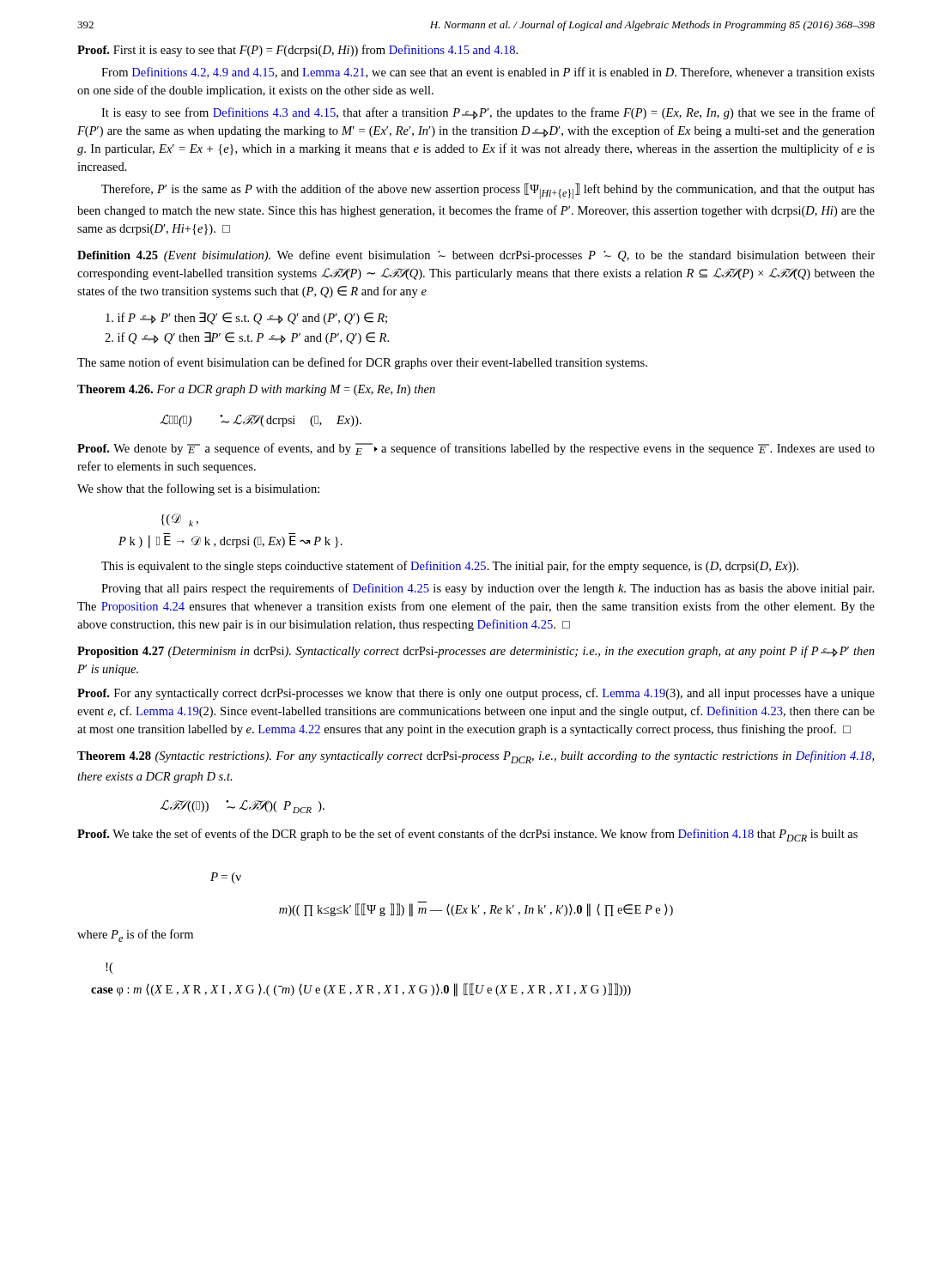Viewport: 952px width, 1288px height.
Task: Click on the list item that says "2. if Q e∙"
Action: click(x=247, y=338)
